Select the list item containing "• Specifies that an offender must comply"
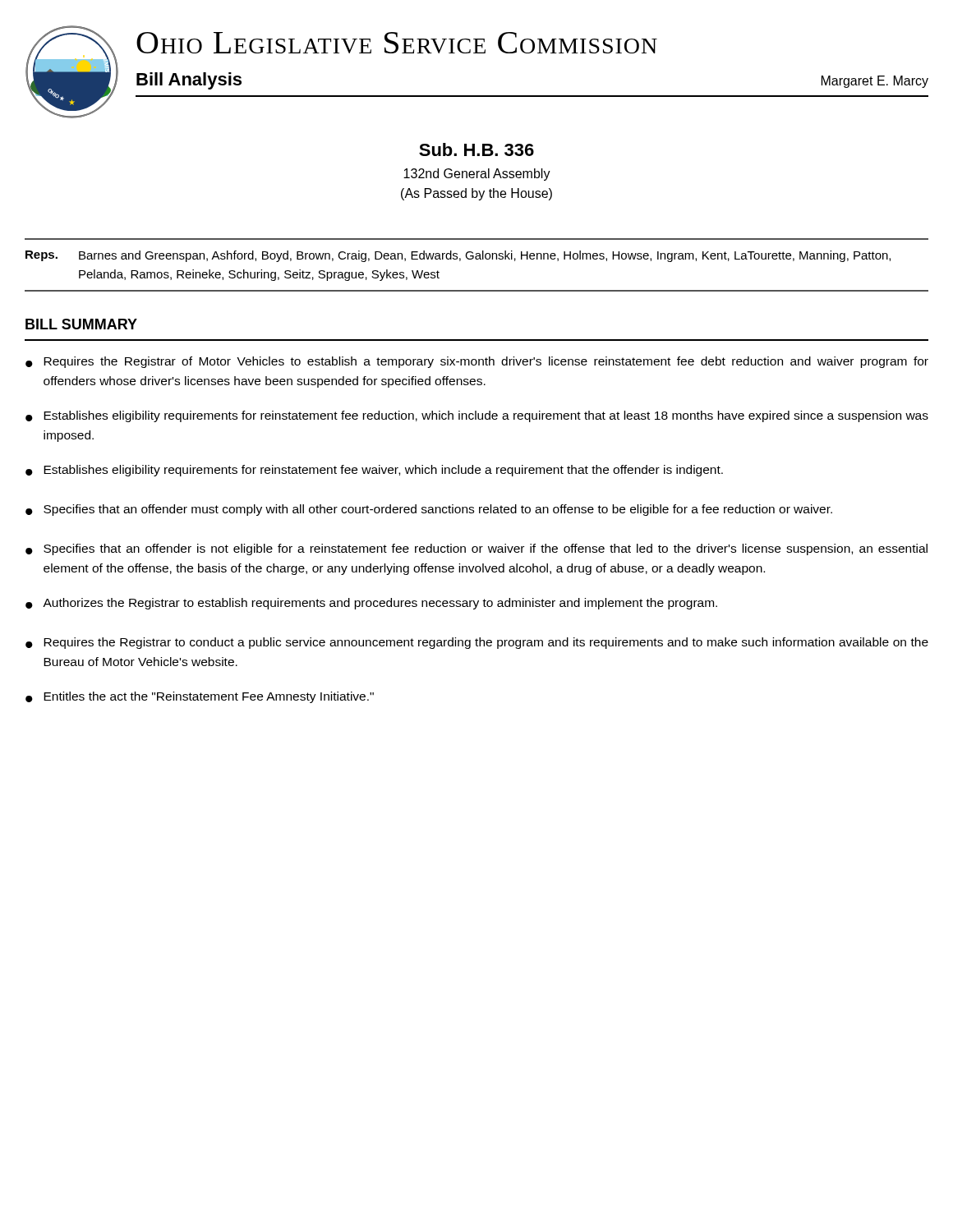This screenshot has width=953, height=1232. tap(429, 512)
